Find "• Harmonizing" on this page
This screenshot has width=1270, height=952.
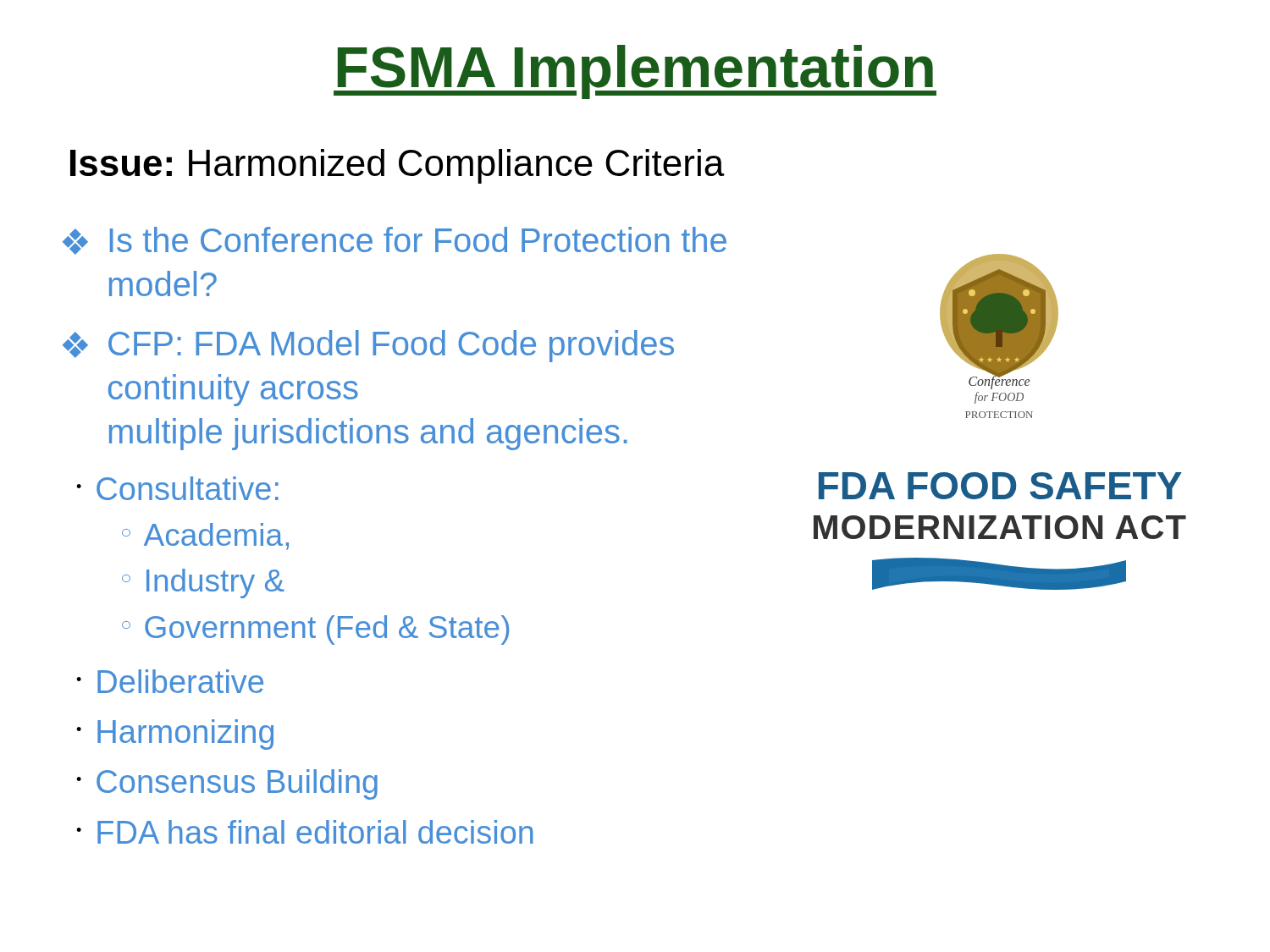point(176,733)
